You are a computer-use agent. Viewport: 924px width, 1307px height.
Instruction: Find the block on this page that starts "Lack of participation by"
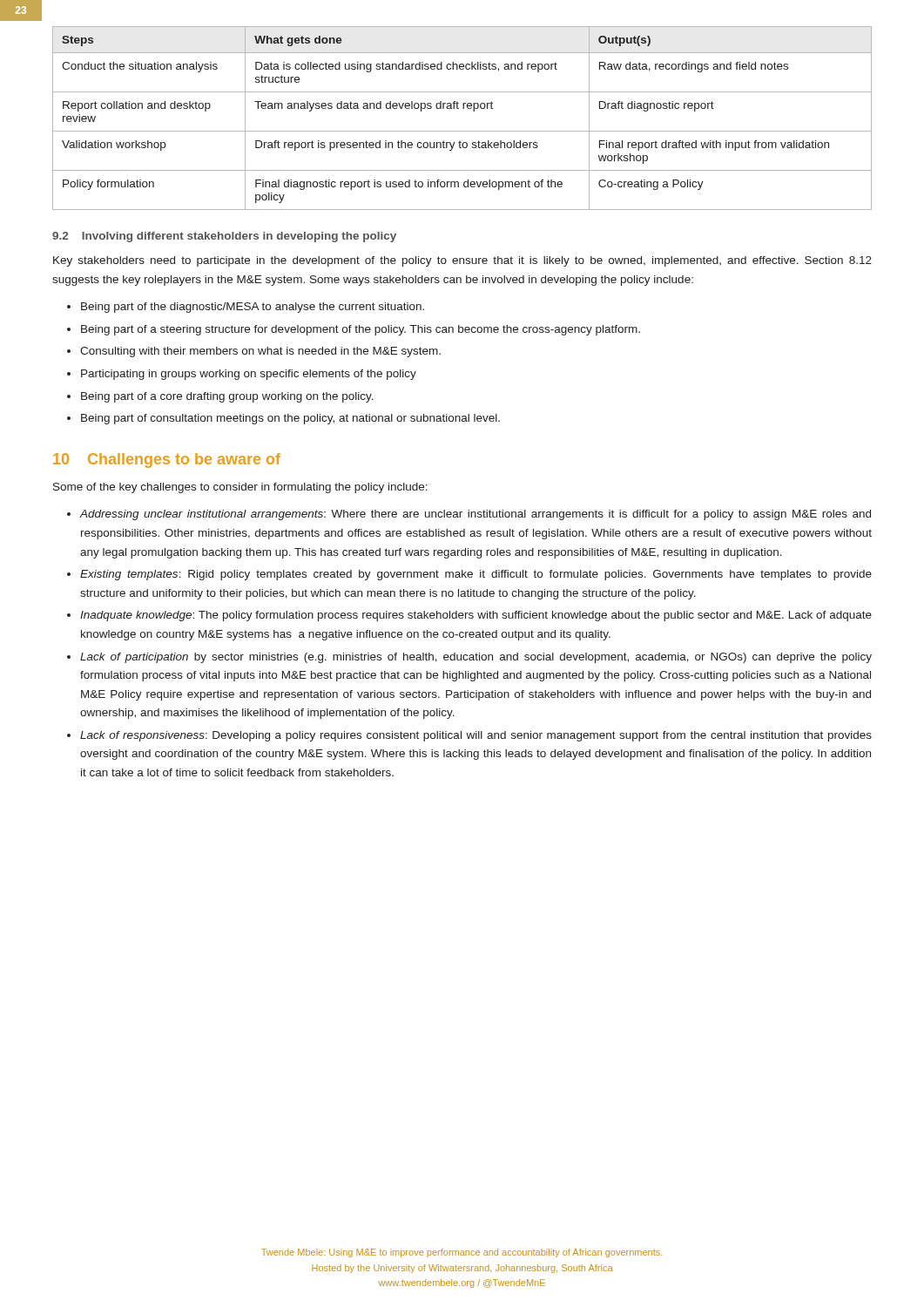coord(476,684)
